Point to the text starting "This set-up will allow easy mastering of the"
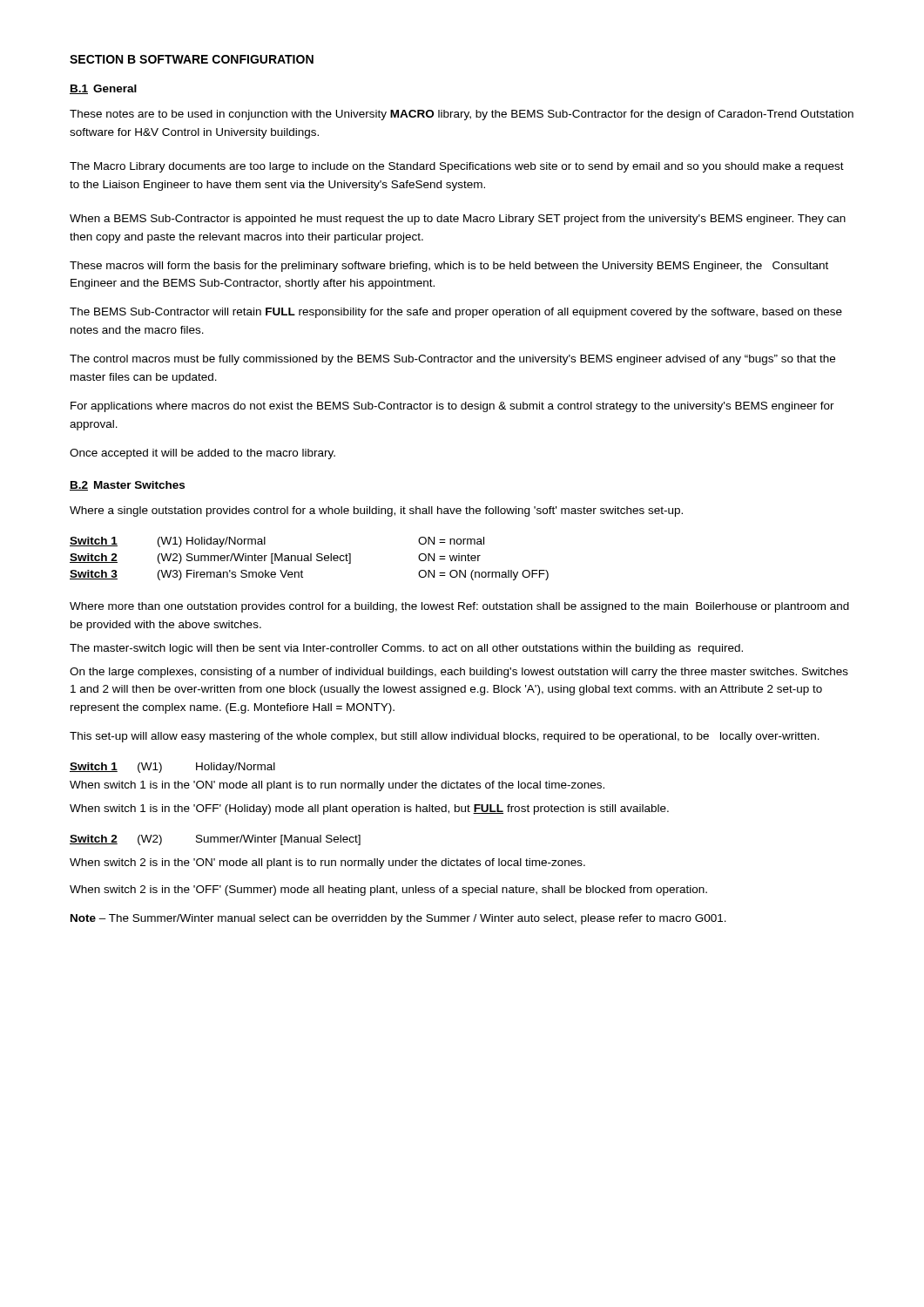 (x=445, y=736)
